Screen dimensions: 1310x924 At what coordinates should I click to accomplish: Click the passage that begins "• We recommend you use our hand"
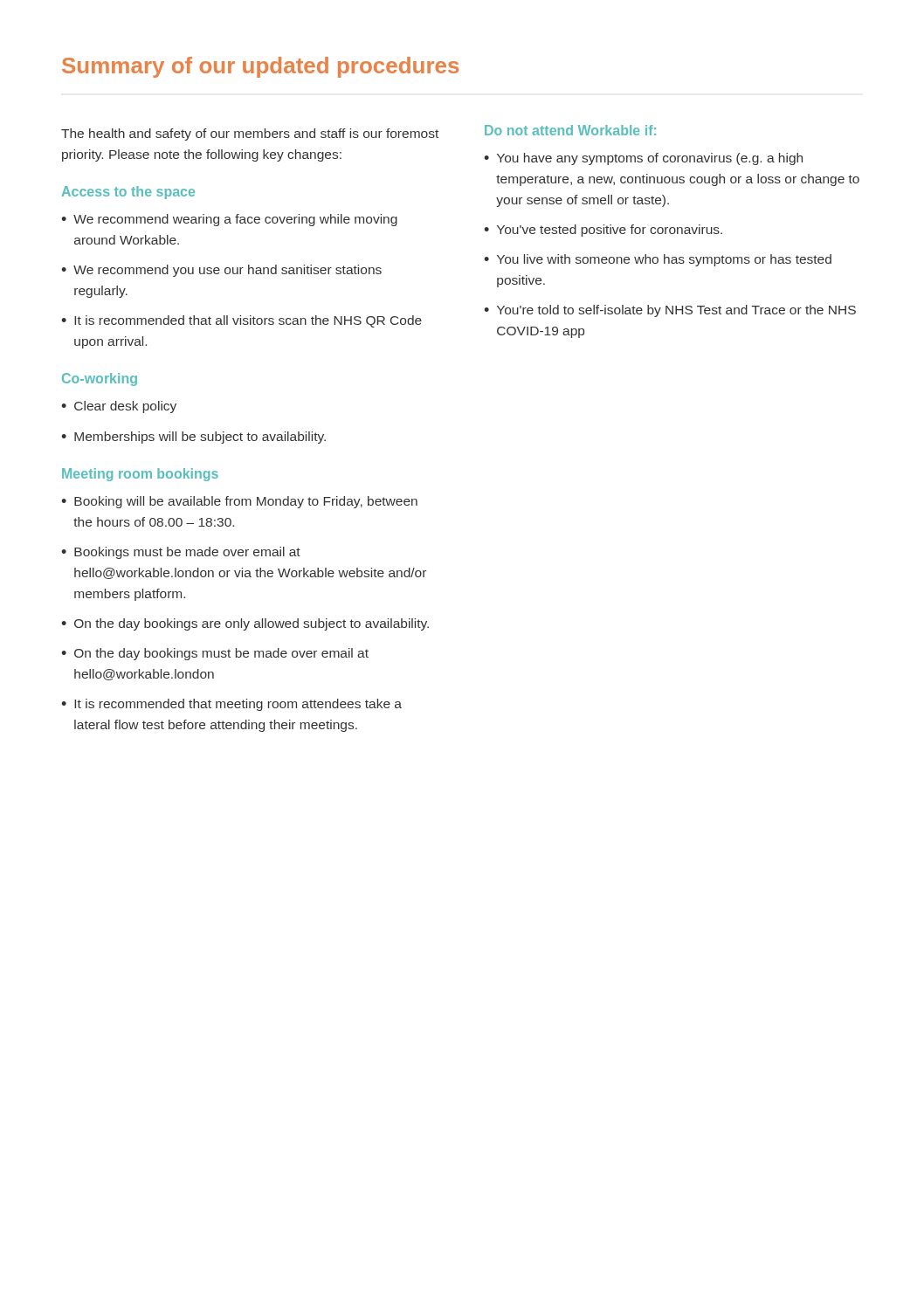251,280
